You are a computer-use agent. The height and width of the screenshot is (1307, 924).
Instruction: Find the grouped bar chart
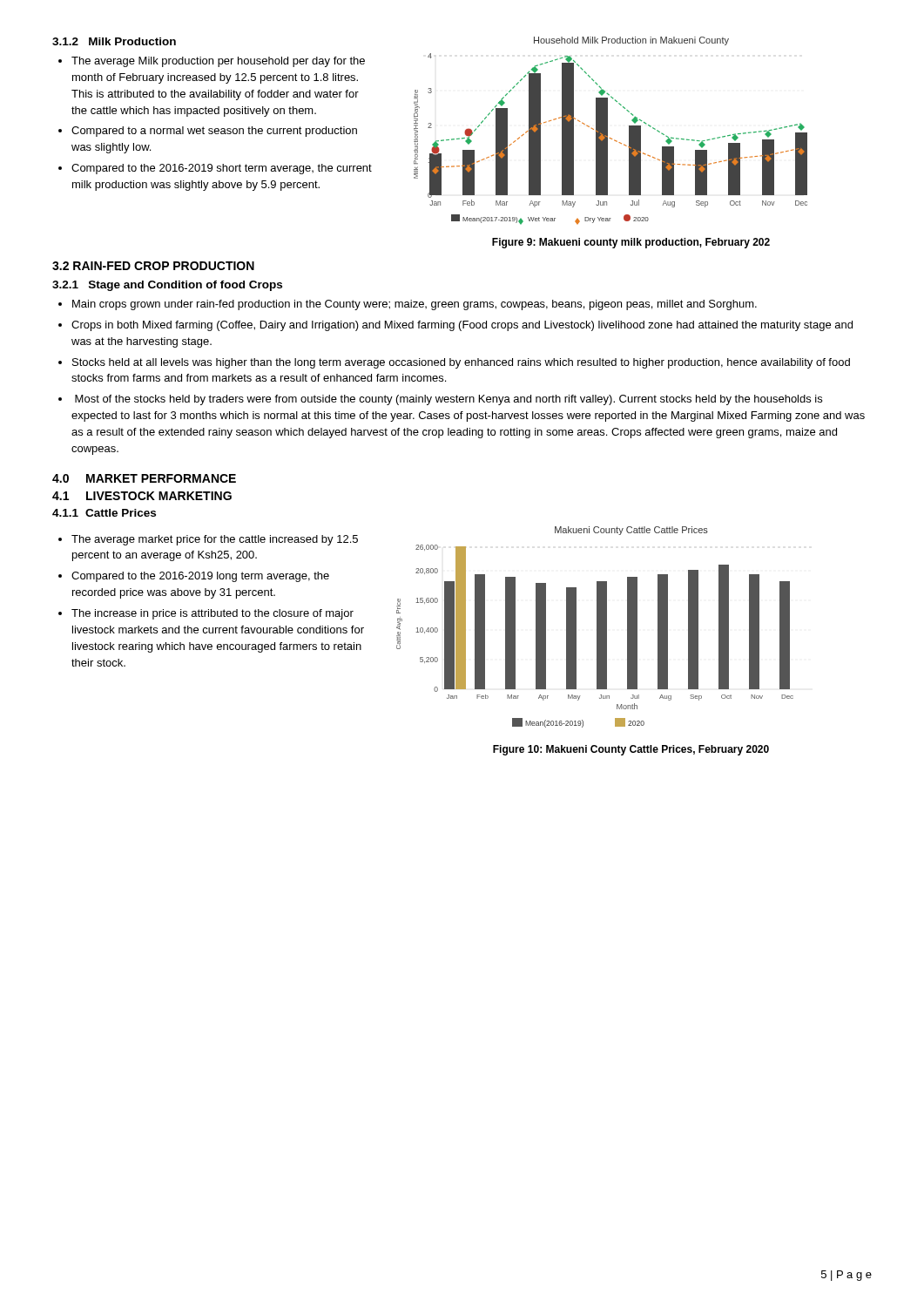click(631, 632)
